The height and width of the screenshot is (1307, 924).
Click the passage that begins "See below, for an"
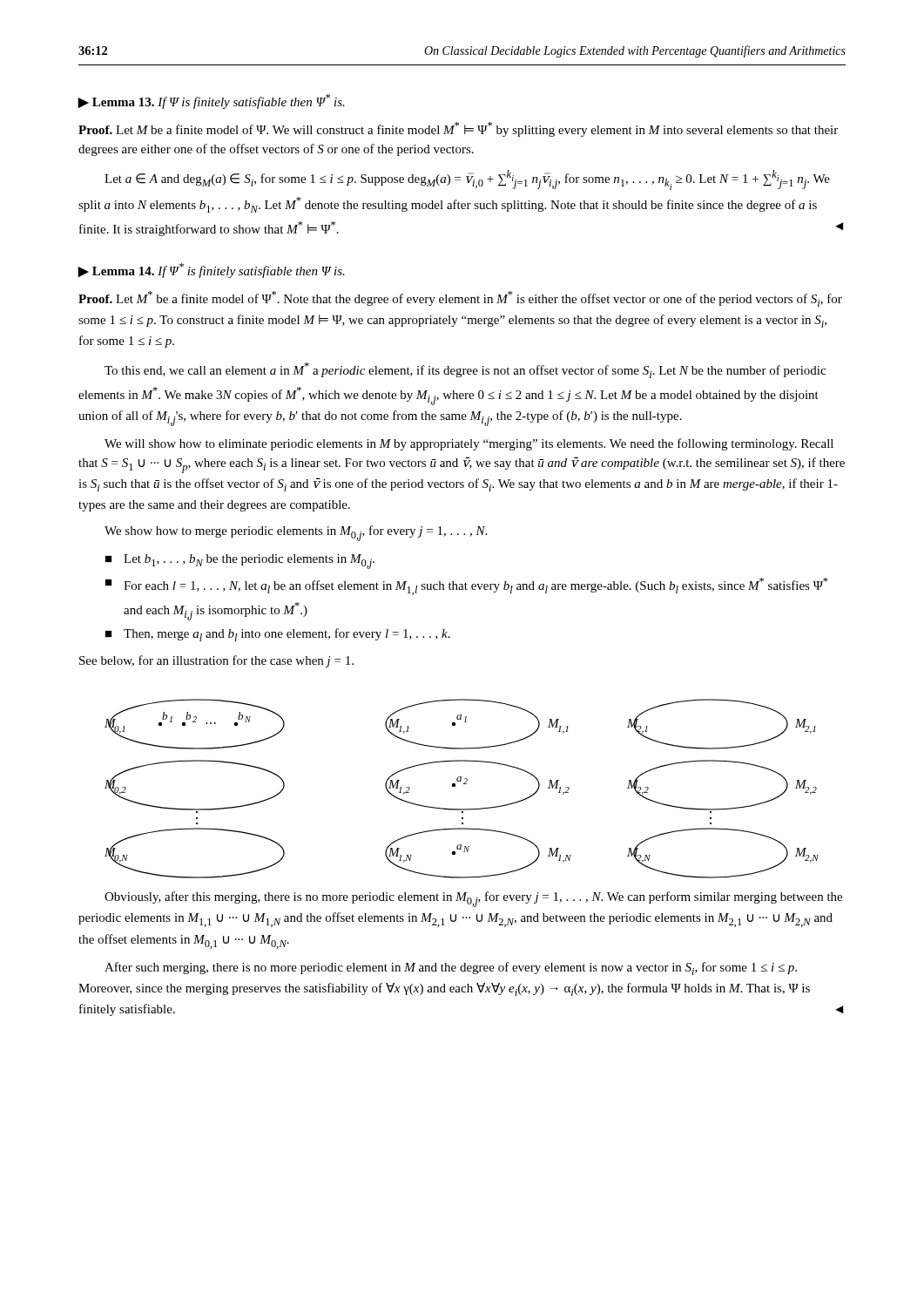point(216,660)
